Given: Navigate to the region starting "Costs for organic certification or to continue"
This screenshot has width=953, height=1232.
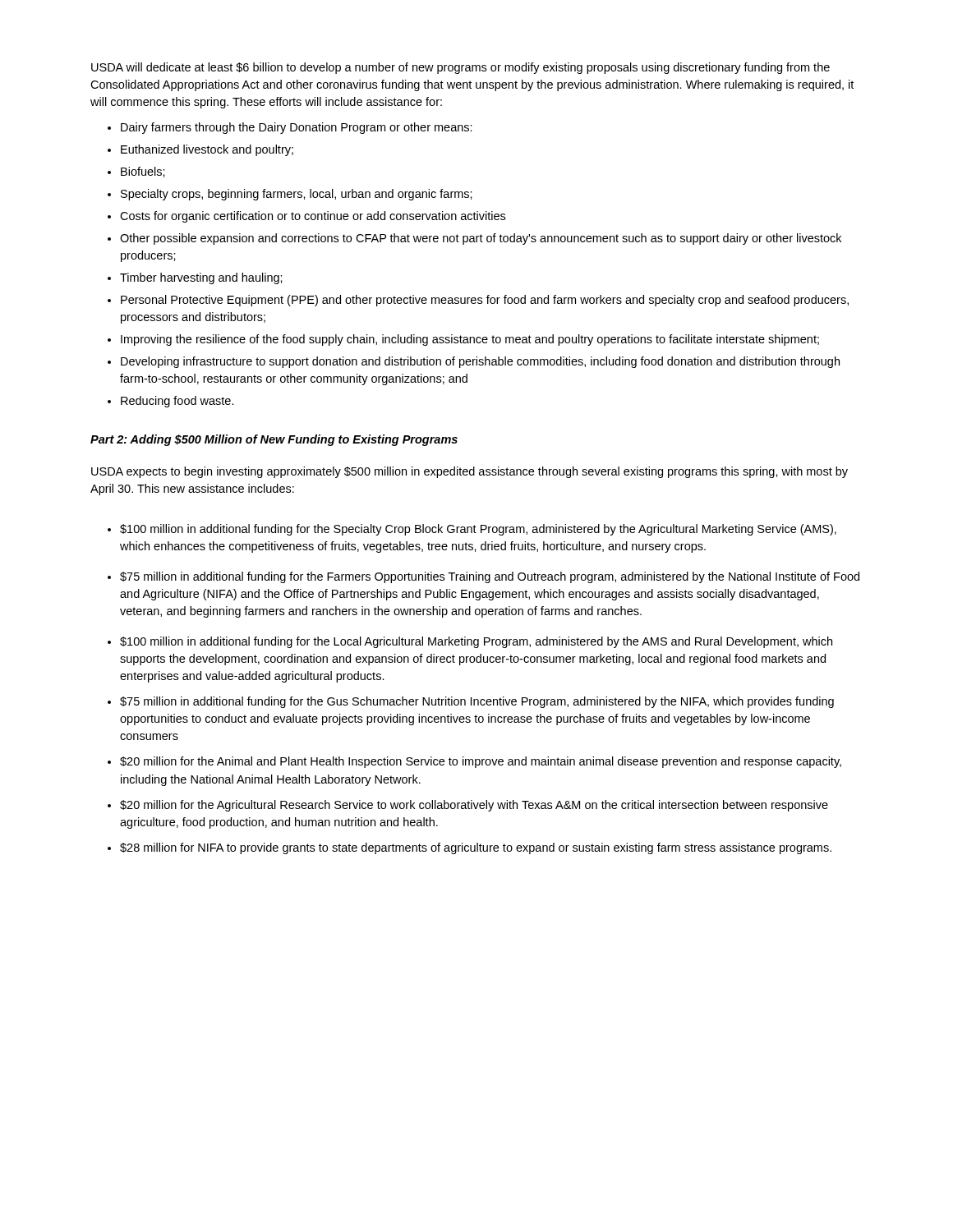Looking at the screenshot, I should coord(313,216).
